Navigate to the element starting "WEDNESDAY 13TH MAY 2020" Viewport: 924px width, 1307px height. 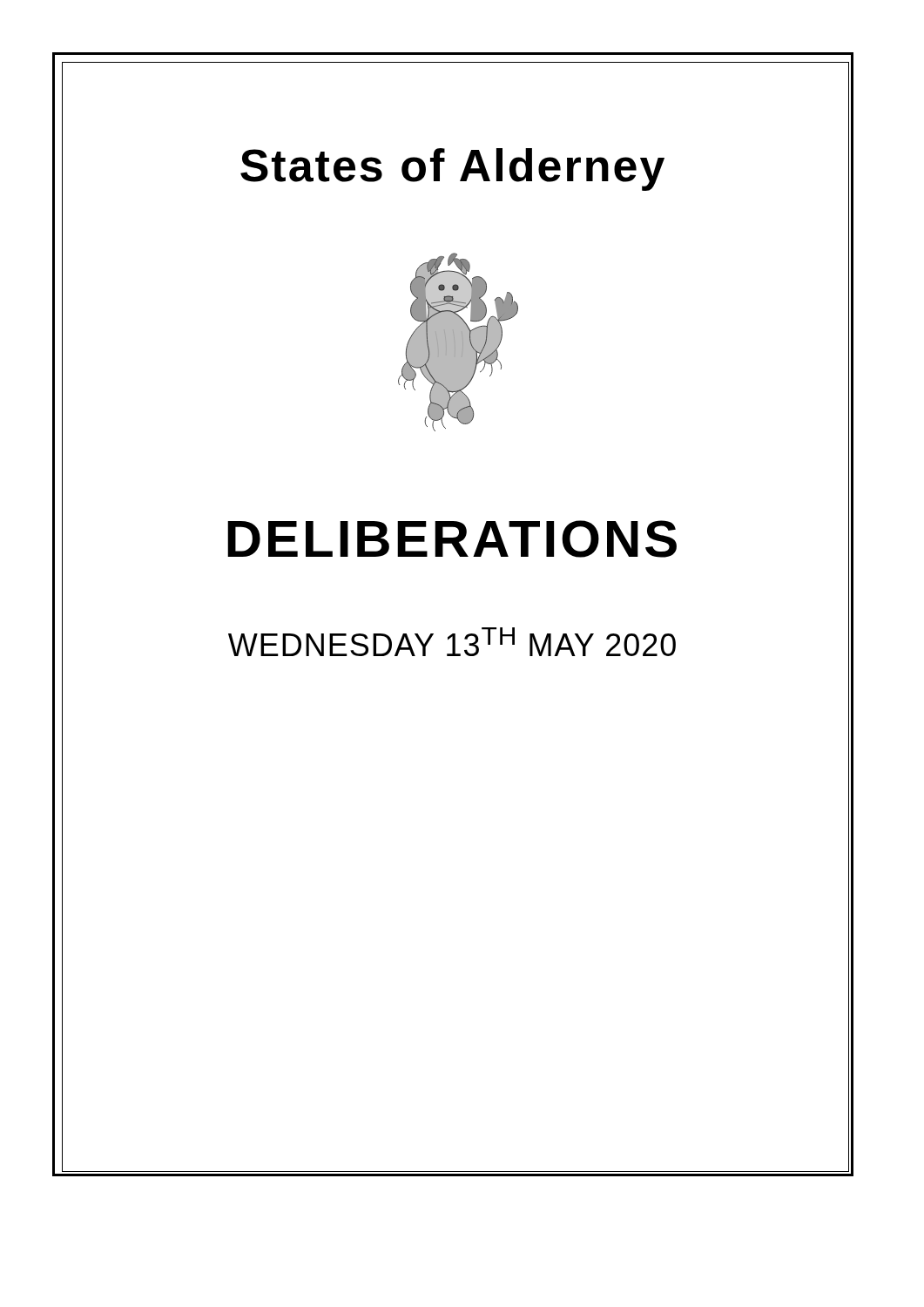(453, 643)
